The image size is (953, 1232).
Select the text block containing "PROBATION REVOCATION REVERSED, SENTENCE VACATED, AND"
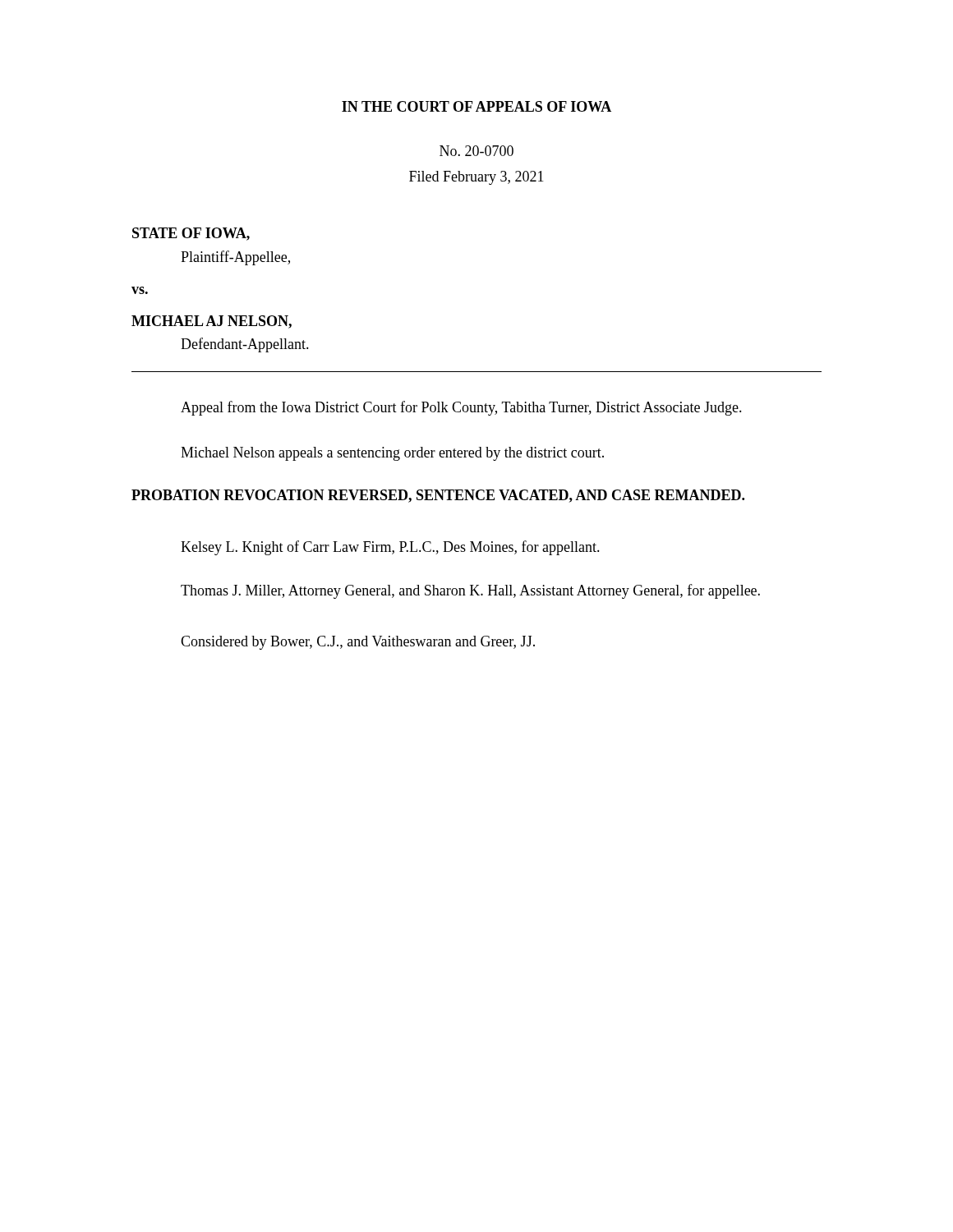coord(438,496)
